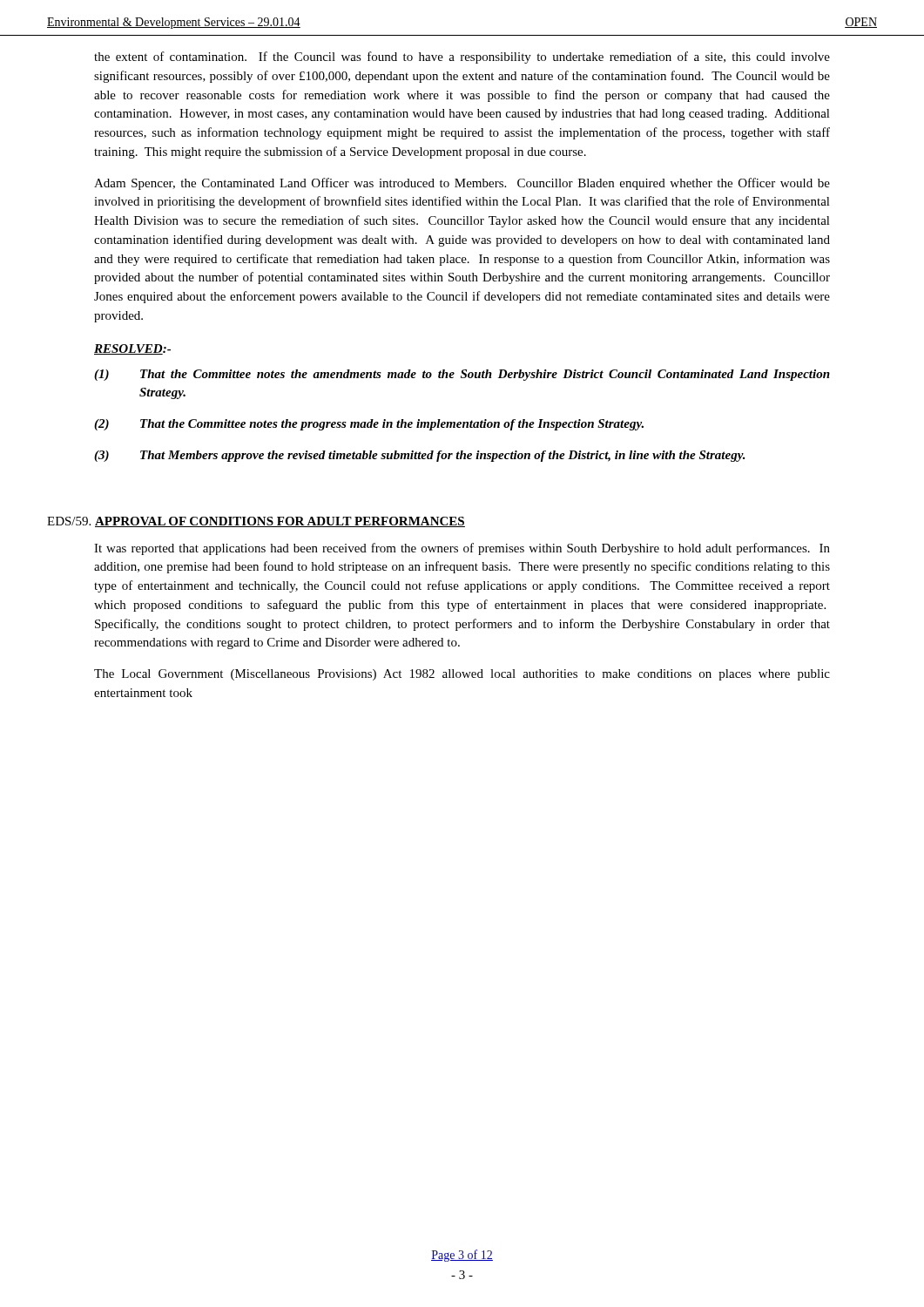This screenshot has height=1307, width=924.
Task: Click on the text starting "EDS/59. APPROVAL OF"
Action: coord(256,521)
